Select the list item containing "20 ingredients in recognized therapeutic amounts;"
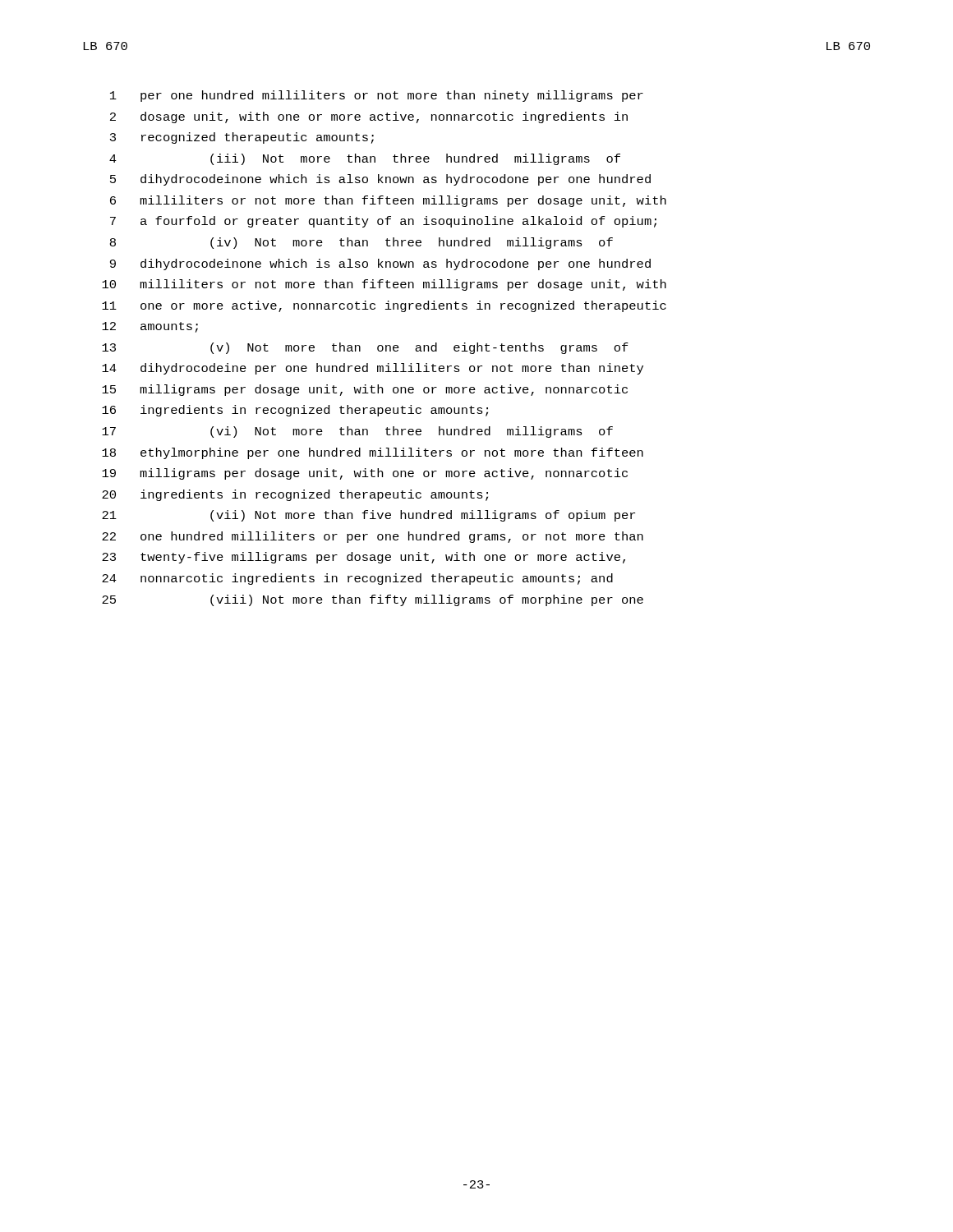 (476, 496)
